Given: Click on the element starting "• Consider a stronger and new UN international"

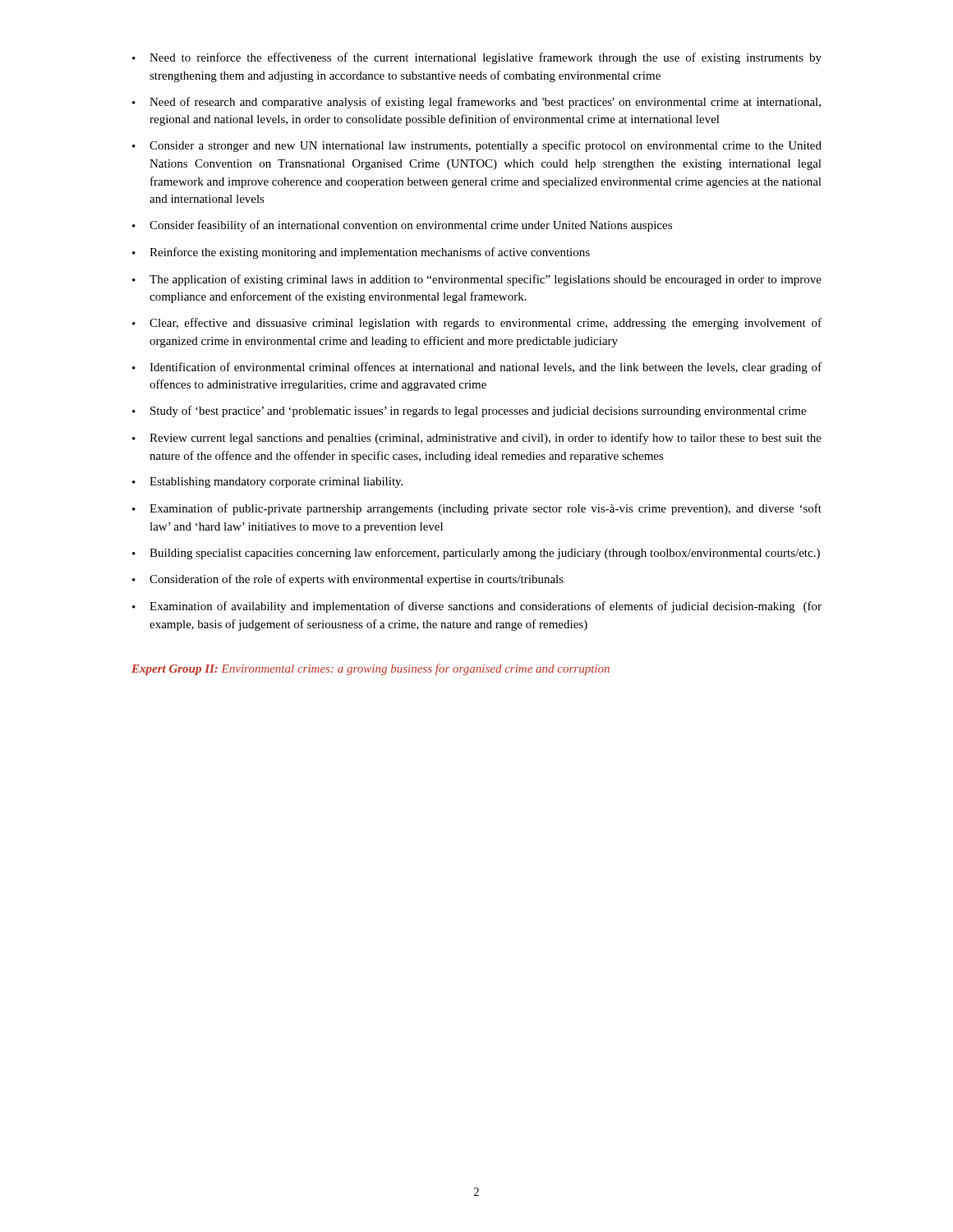Looking at the screenshot, I should point(476,173).
